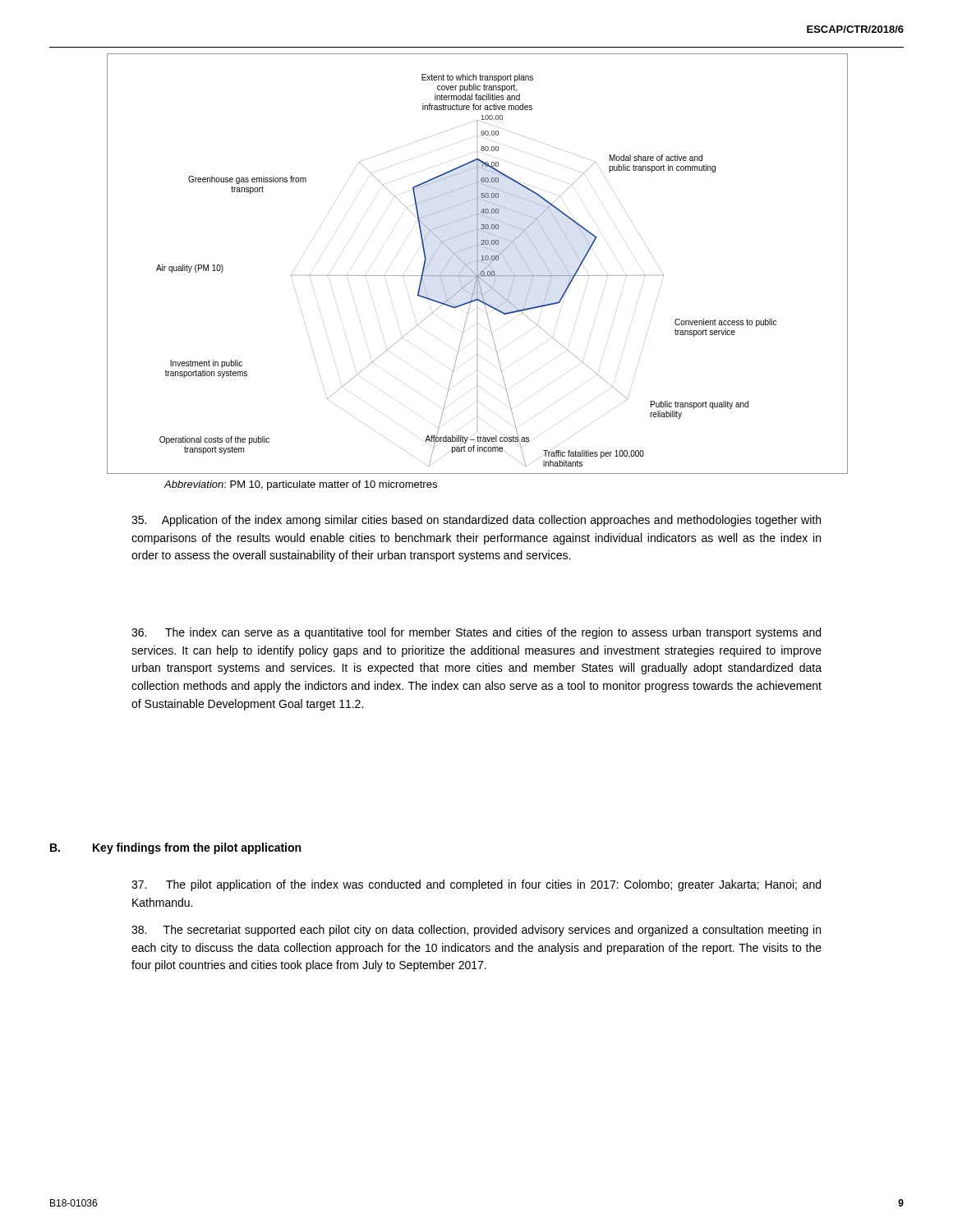Find the radar chart
Viewport: 953px width, 1232px height.
(x=477, y=264)
